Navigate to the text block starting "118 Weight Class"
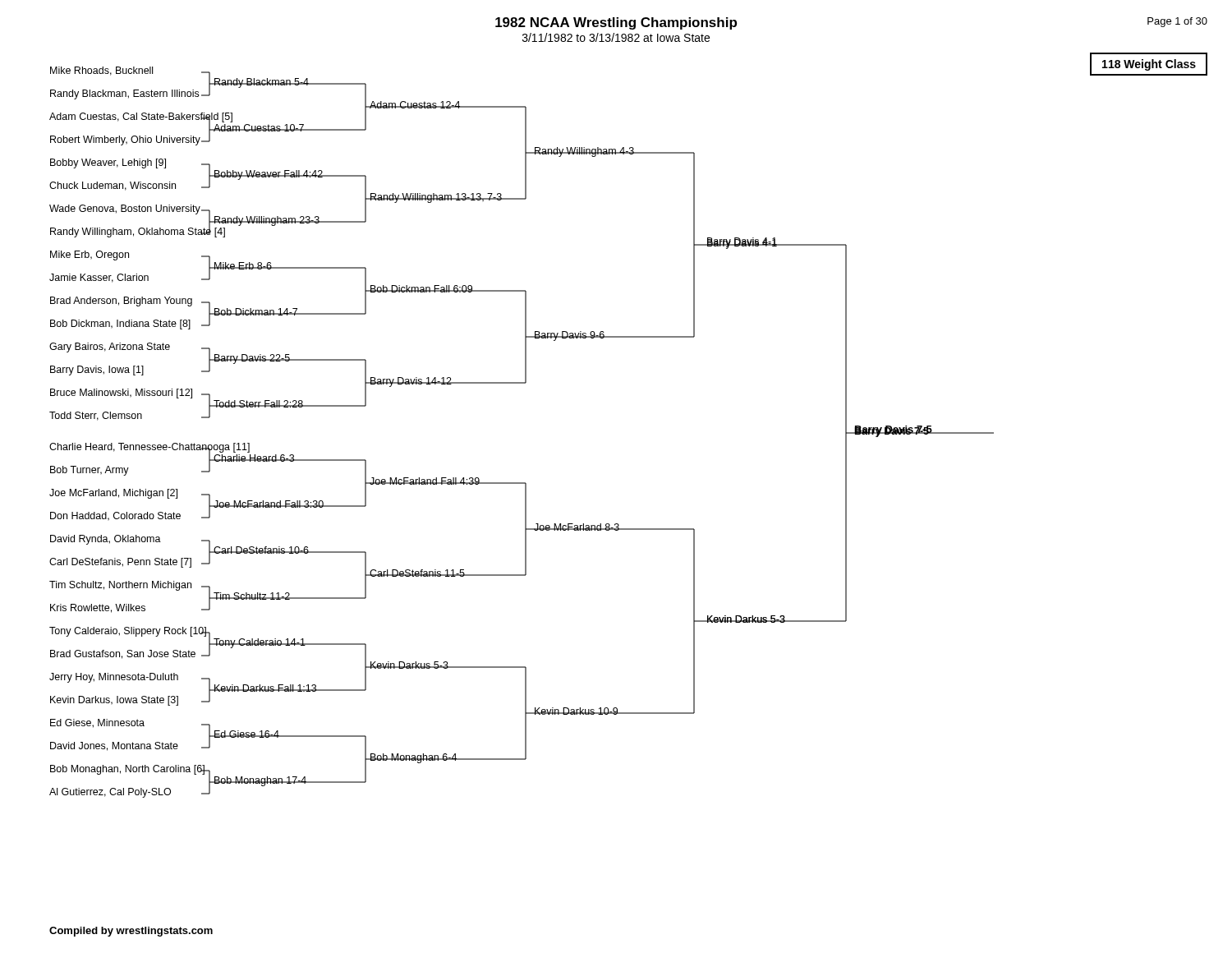The width and height of the screenshot is (1232, 953). click(1149, 64)
